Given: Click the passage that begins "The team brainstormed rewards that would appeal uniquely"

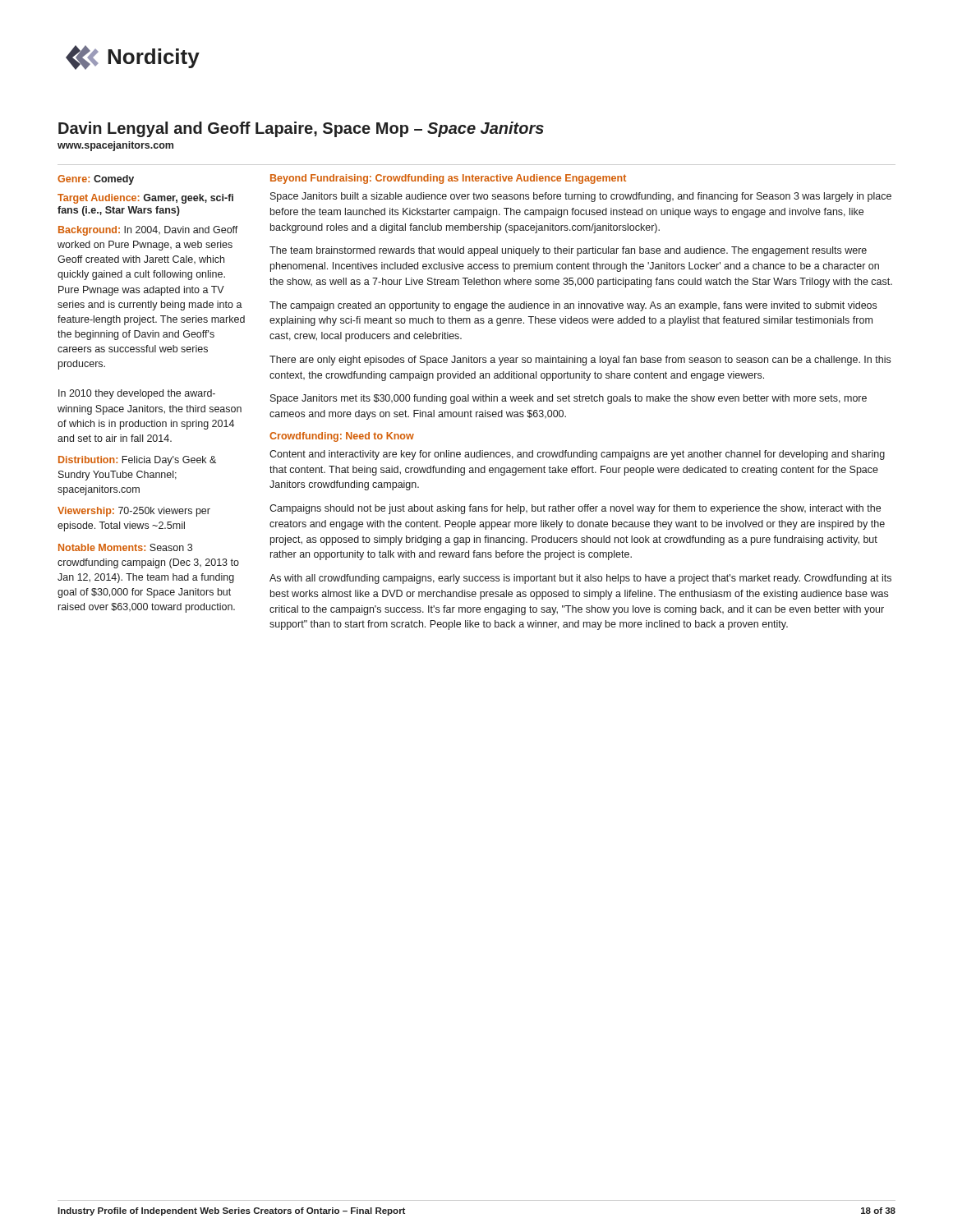Looking at the screenshot, I should (581, 266).
